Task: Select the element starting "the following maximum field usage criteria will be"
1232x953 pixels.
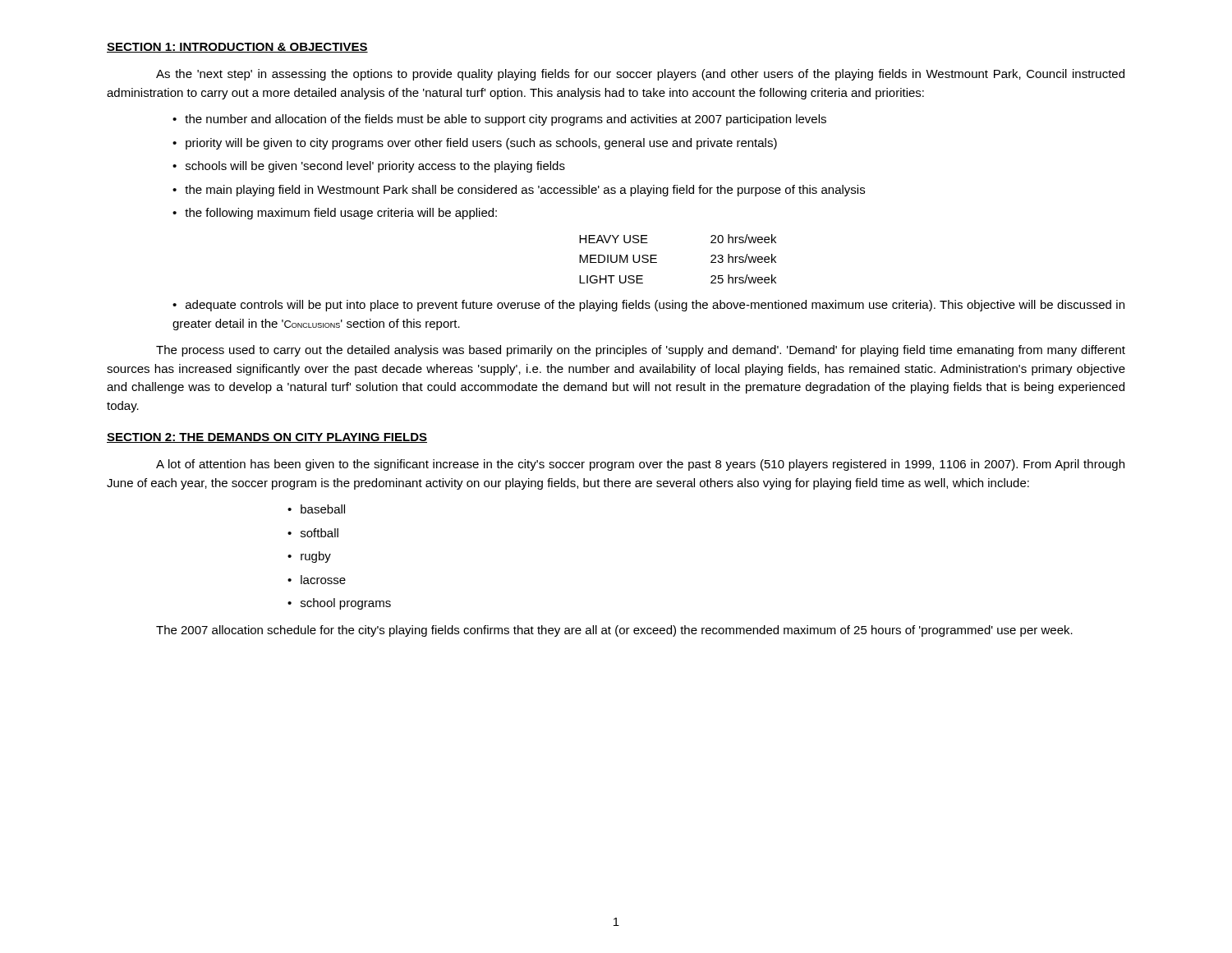Action: [x=655, y=247]
